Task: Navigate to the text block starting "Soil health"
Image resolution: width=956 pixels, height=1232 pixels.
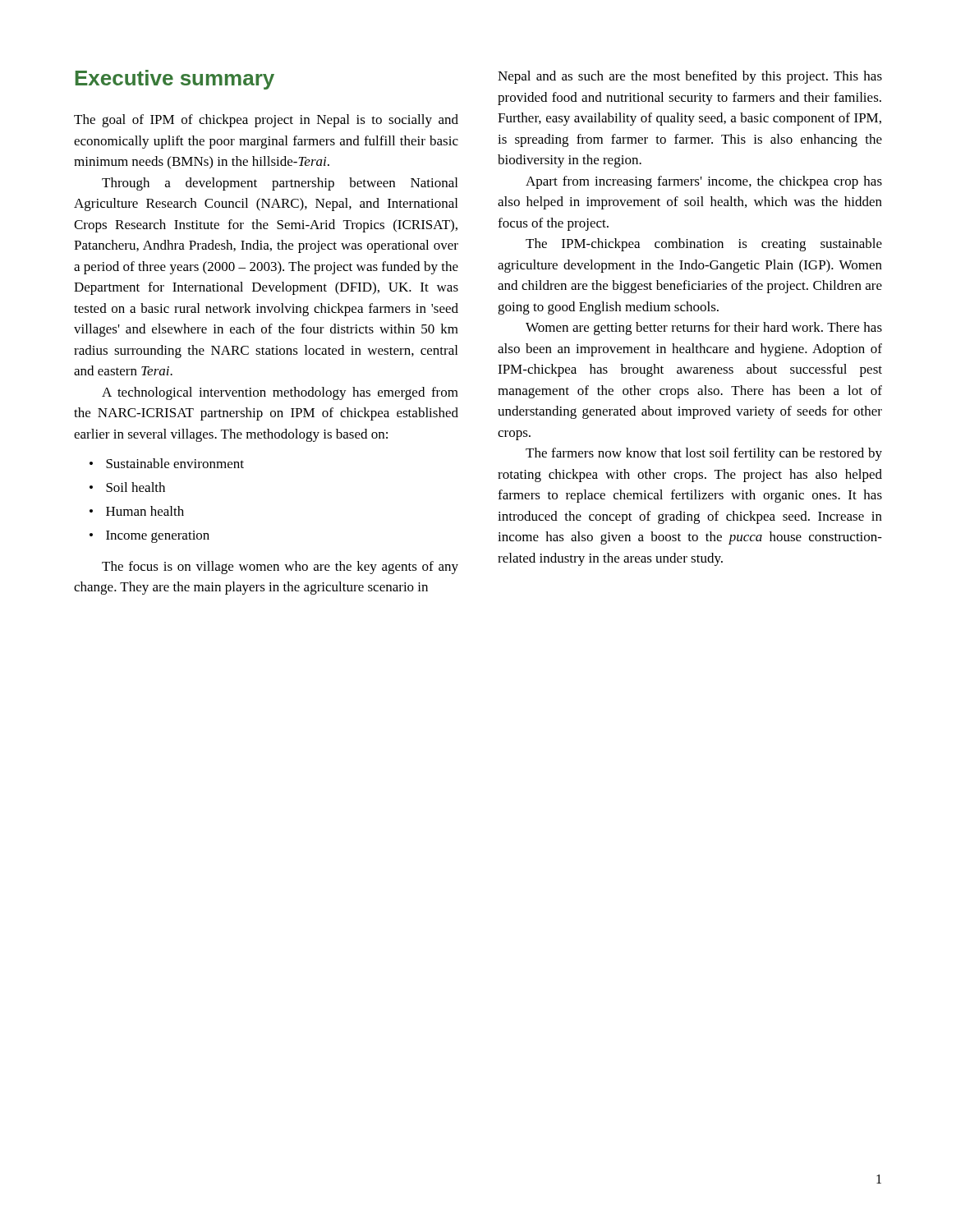Action: click(x=136, y=487)
